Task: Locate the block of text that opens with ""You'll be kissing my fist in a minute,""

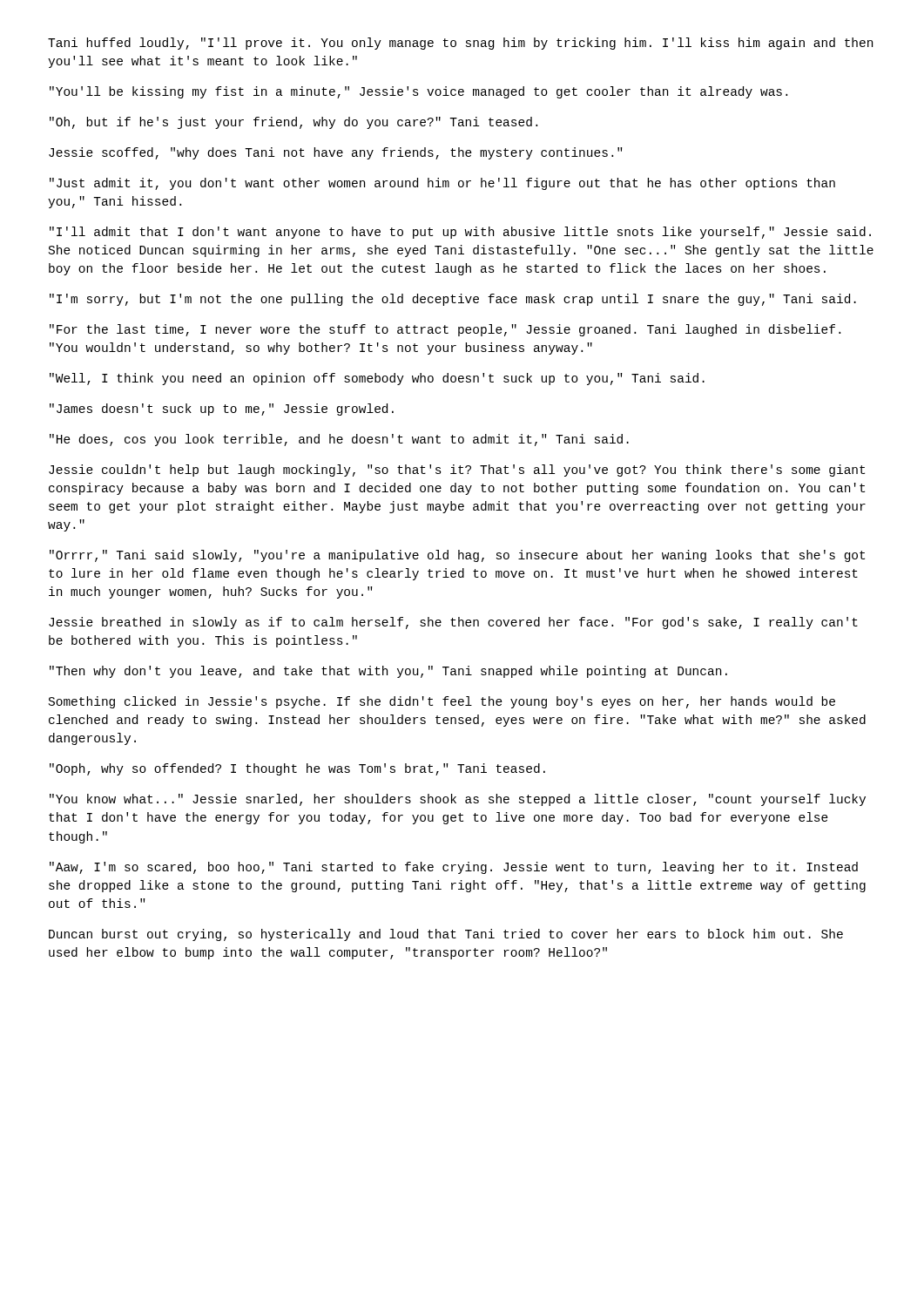Action: point(419,92)
